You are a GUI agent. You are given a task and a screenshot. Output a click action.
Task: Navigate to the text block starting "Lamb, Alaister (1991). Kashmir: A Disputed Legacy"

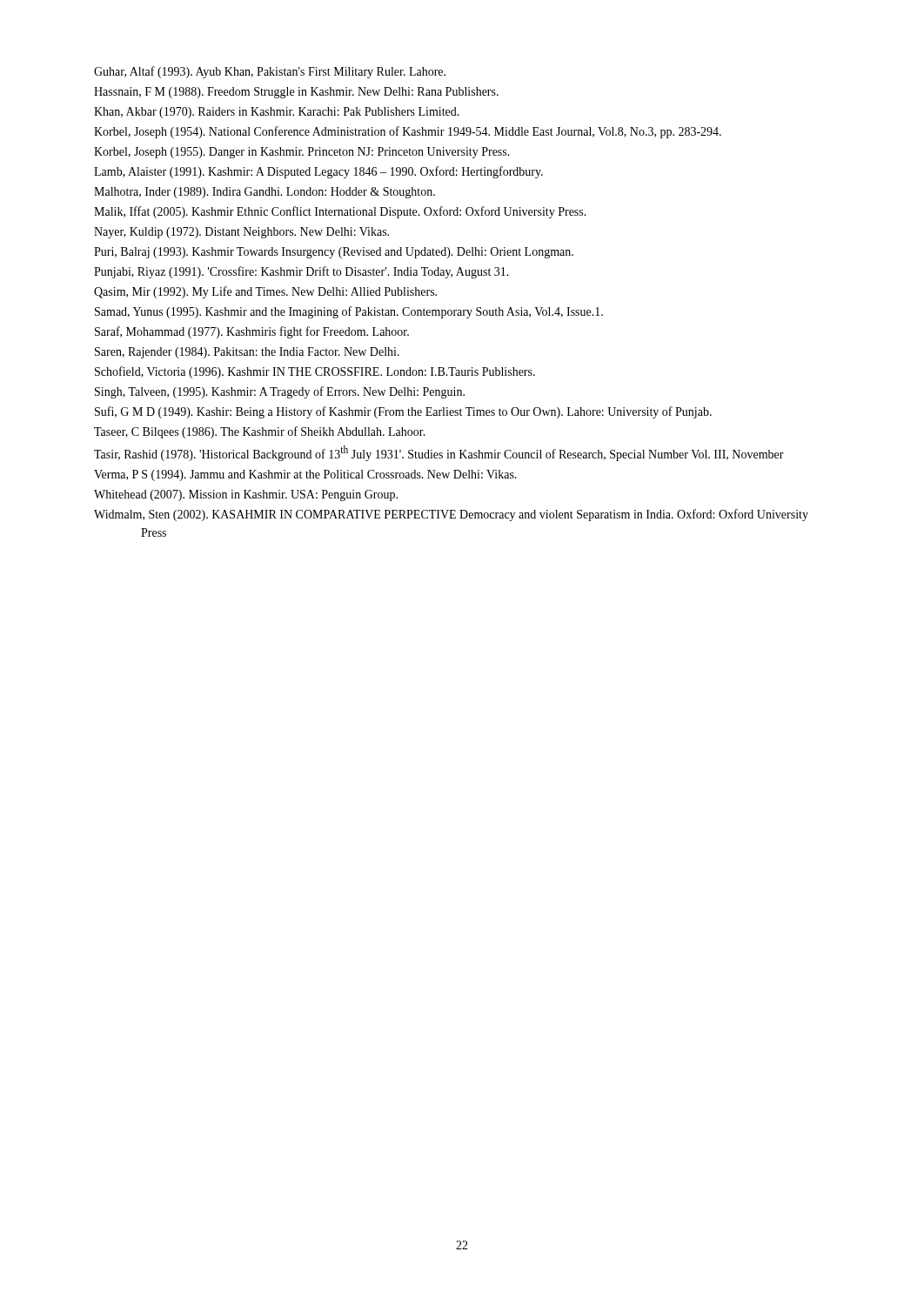coord(319,172)
